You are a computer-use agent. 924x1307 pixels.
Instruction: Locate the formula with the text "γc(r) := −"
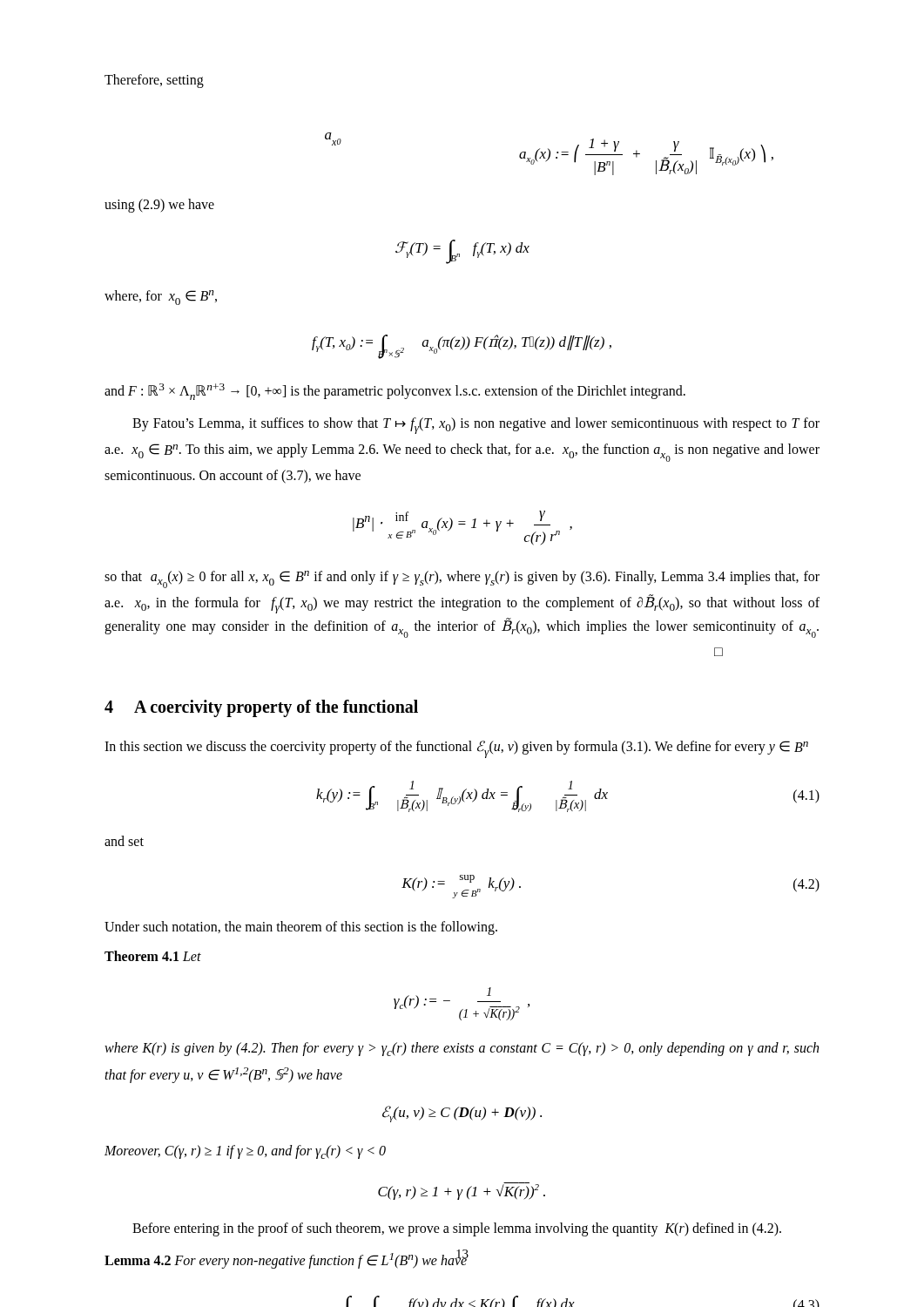tap(462, 1002)
